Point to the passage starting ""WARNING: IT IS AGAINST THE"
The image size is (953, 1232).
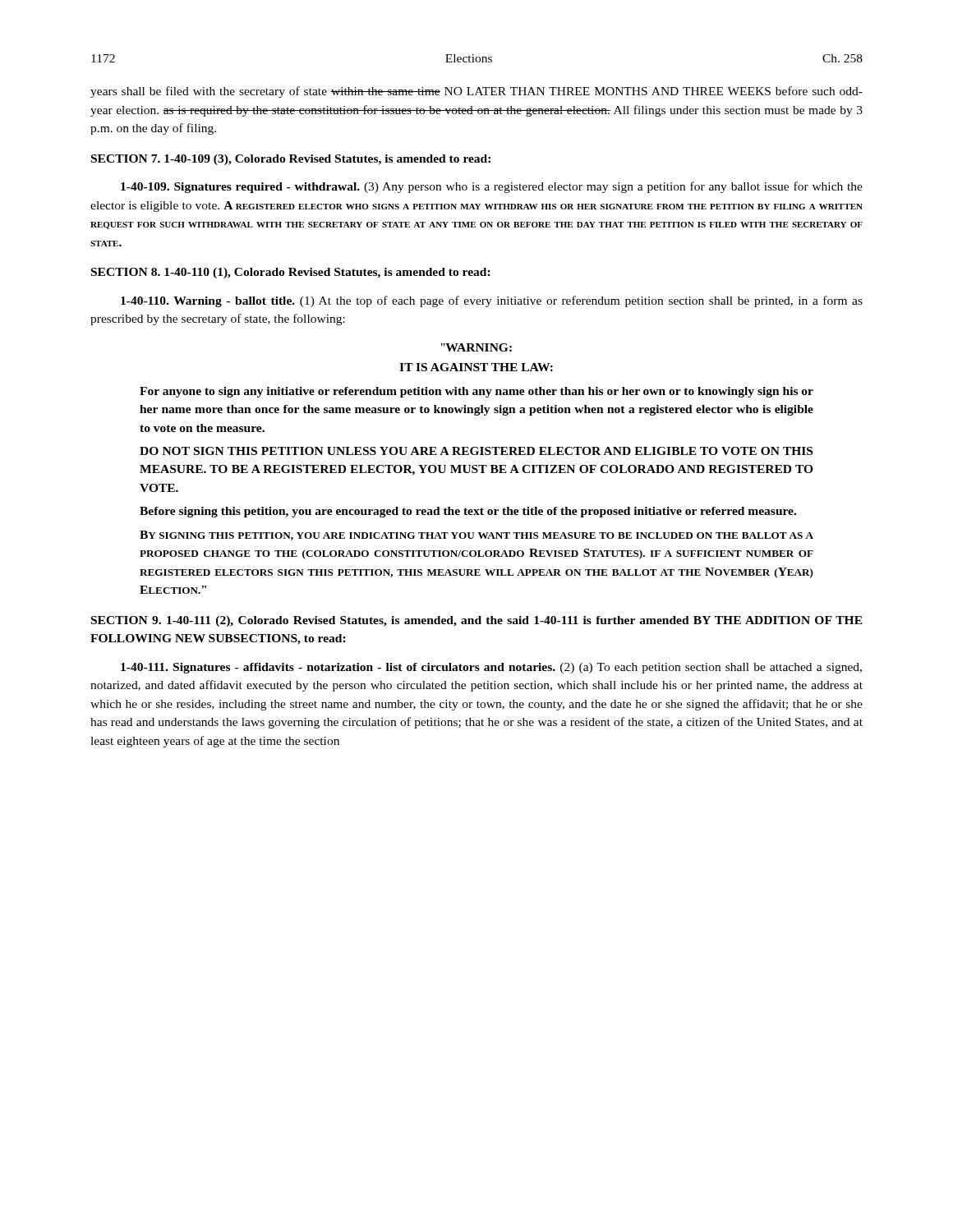tap(476, 469)
